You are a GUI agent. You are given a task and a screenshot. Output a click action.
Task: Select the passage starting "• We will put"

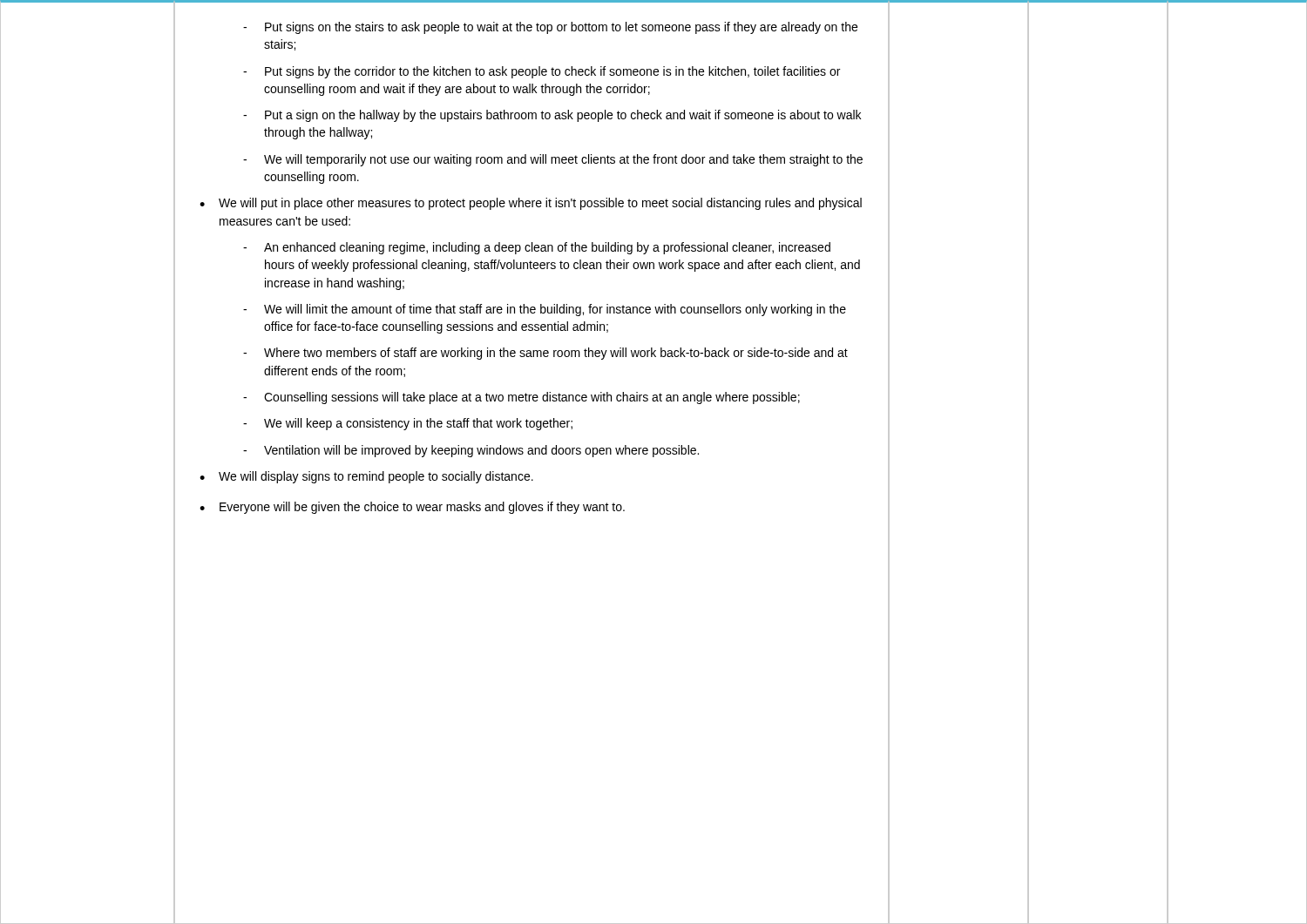(532, 212)
